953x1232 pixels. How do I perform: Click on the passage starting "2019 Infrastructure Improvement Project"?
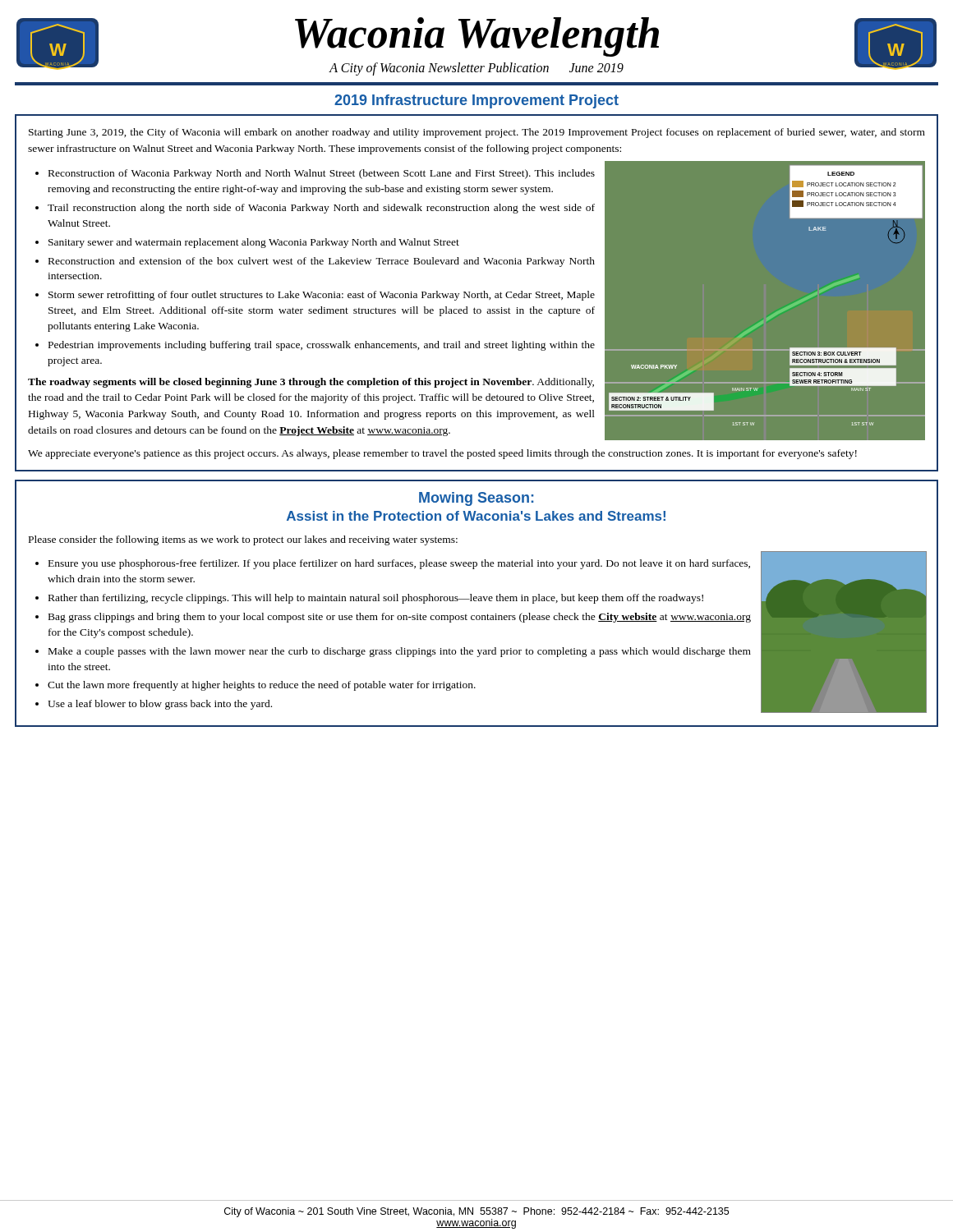click(476, 100)
